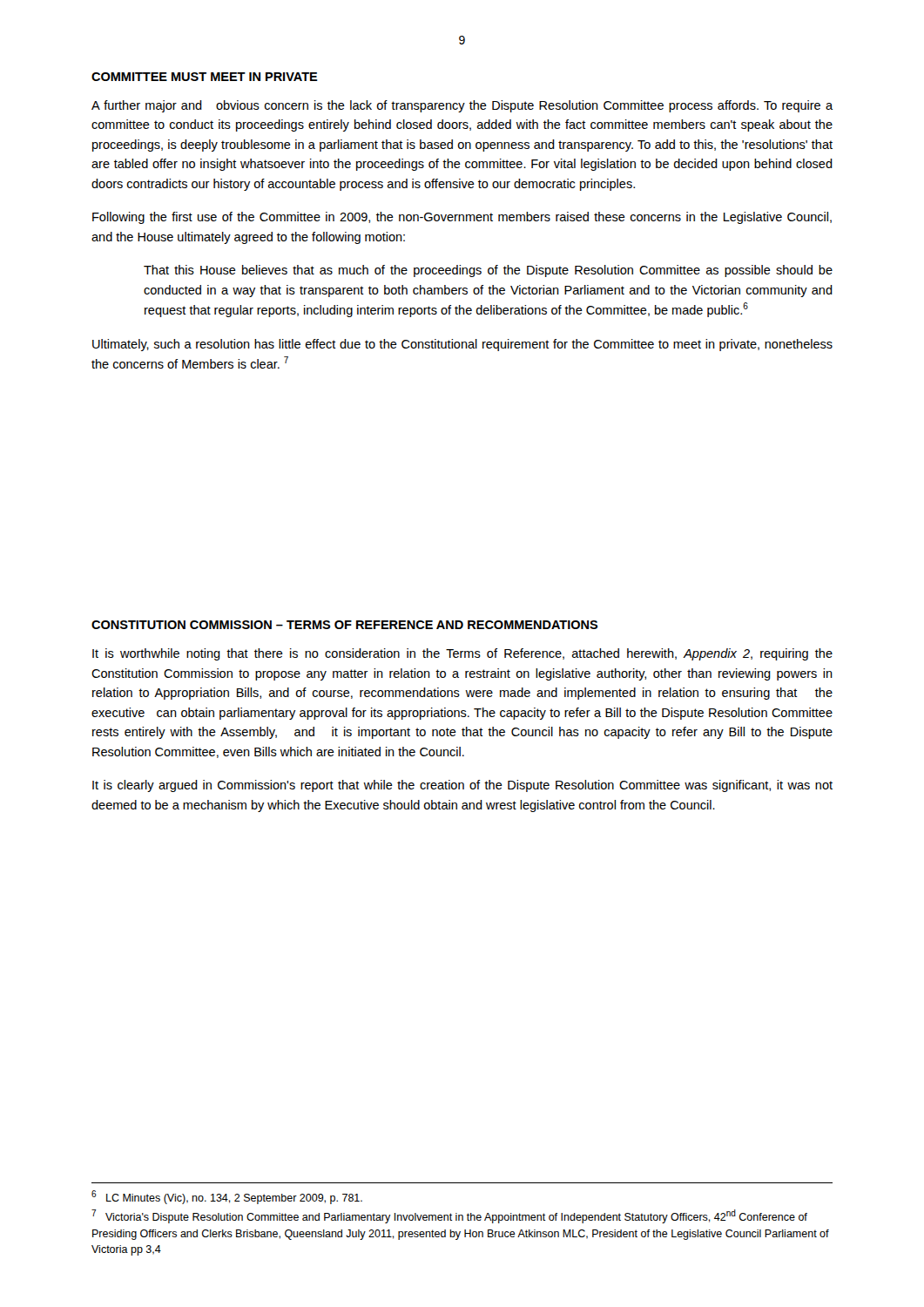Image resolution: width=924 pixels, height=1307 pixels.
Task: Find the text block containing "It is worthwhile noting that there is no"
Action: pyautogui.click(x=462, y=703)
